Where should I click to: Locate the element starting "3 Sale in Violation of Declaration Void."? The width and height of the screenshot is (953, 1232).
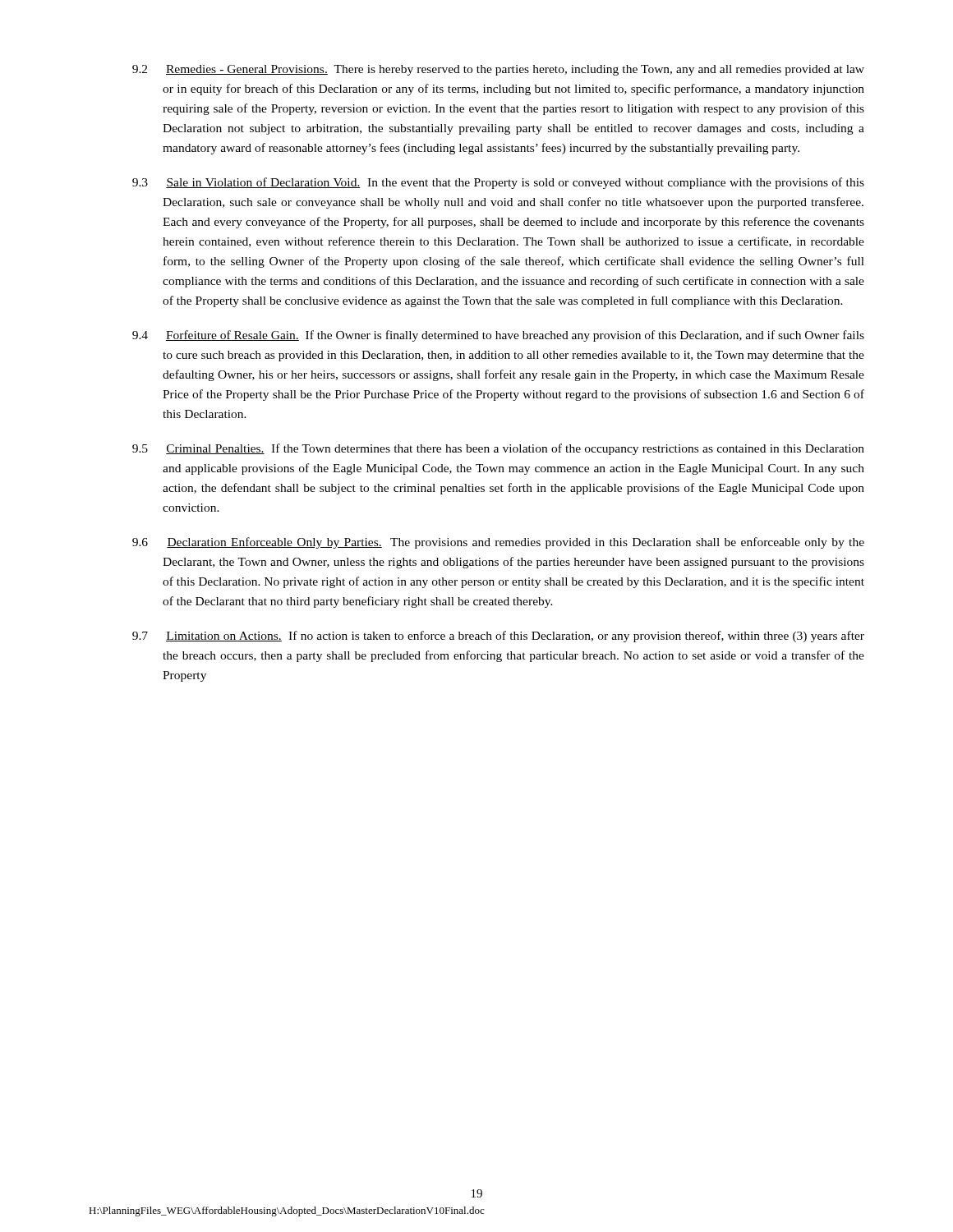coord(476,242)
